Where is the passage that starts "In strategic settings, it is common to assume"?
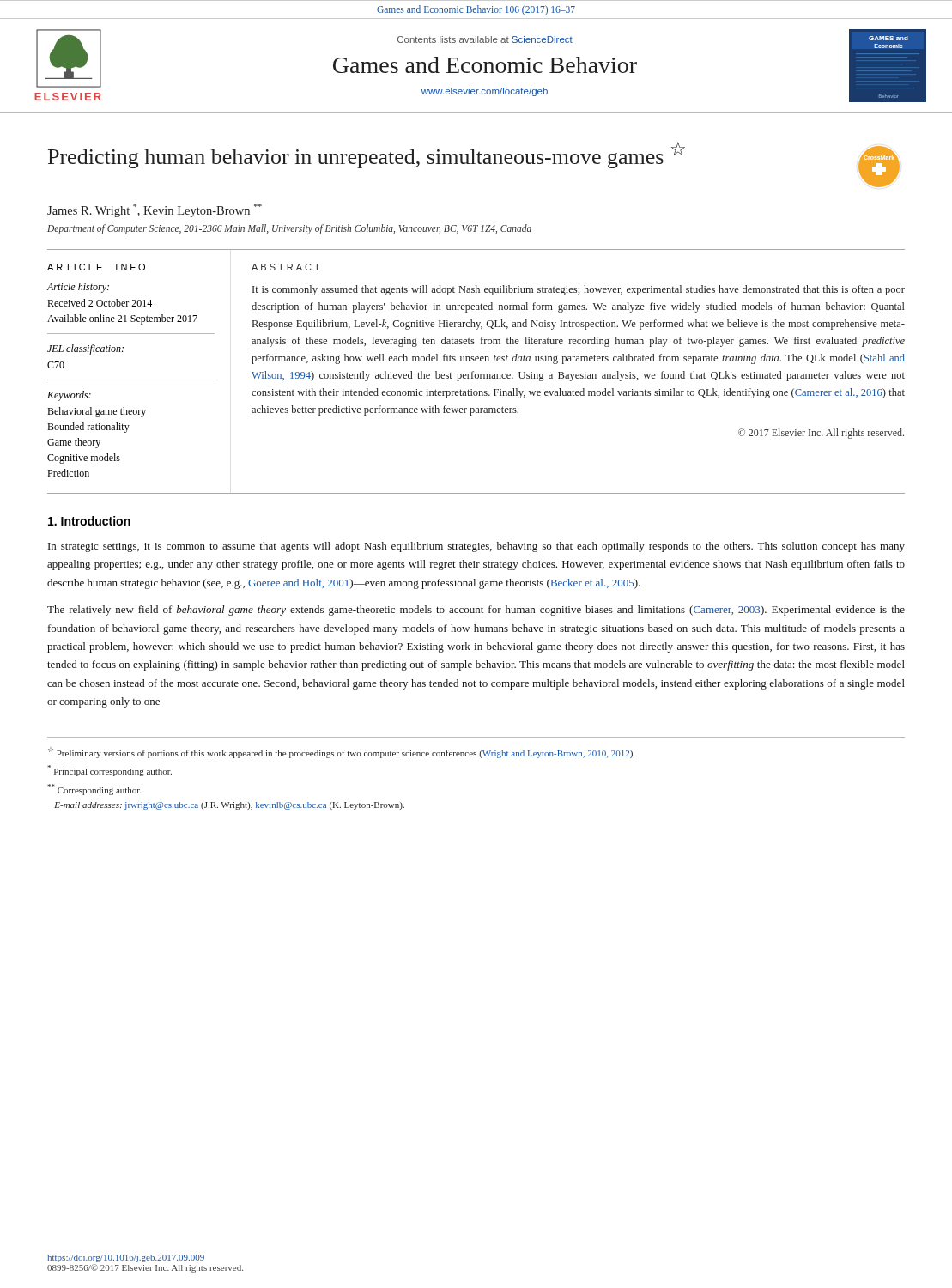This screenshot has height=1288, width=952. pyautogui.click(x=476, y=564)
